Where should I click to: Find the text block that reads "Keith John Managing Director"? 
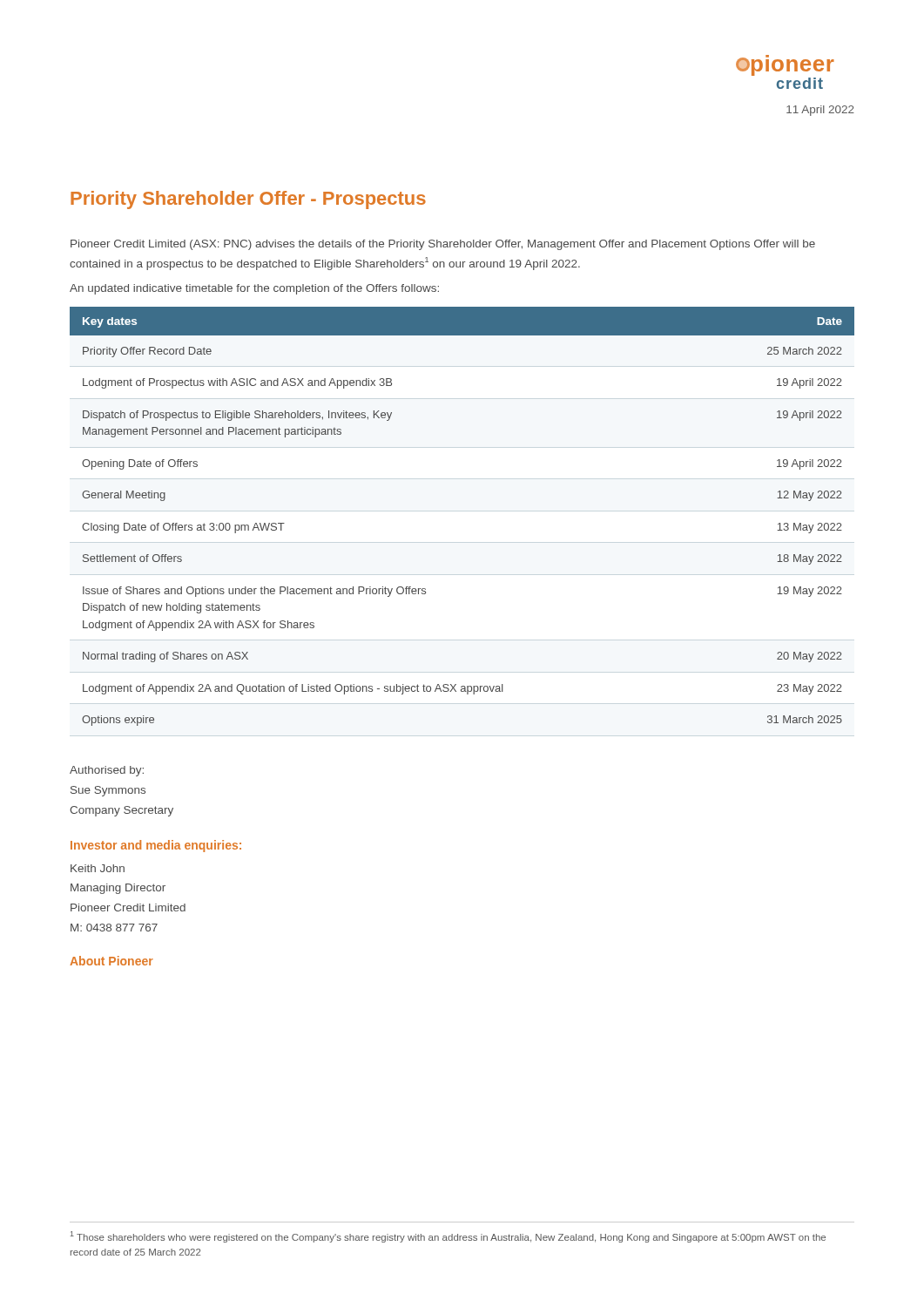point(128,898)
